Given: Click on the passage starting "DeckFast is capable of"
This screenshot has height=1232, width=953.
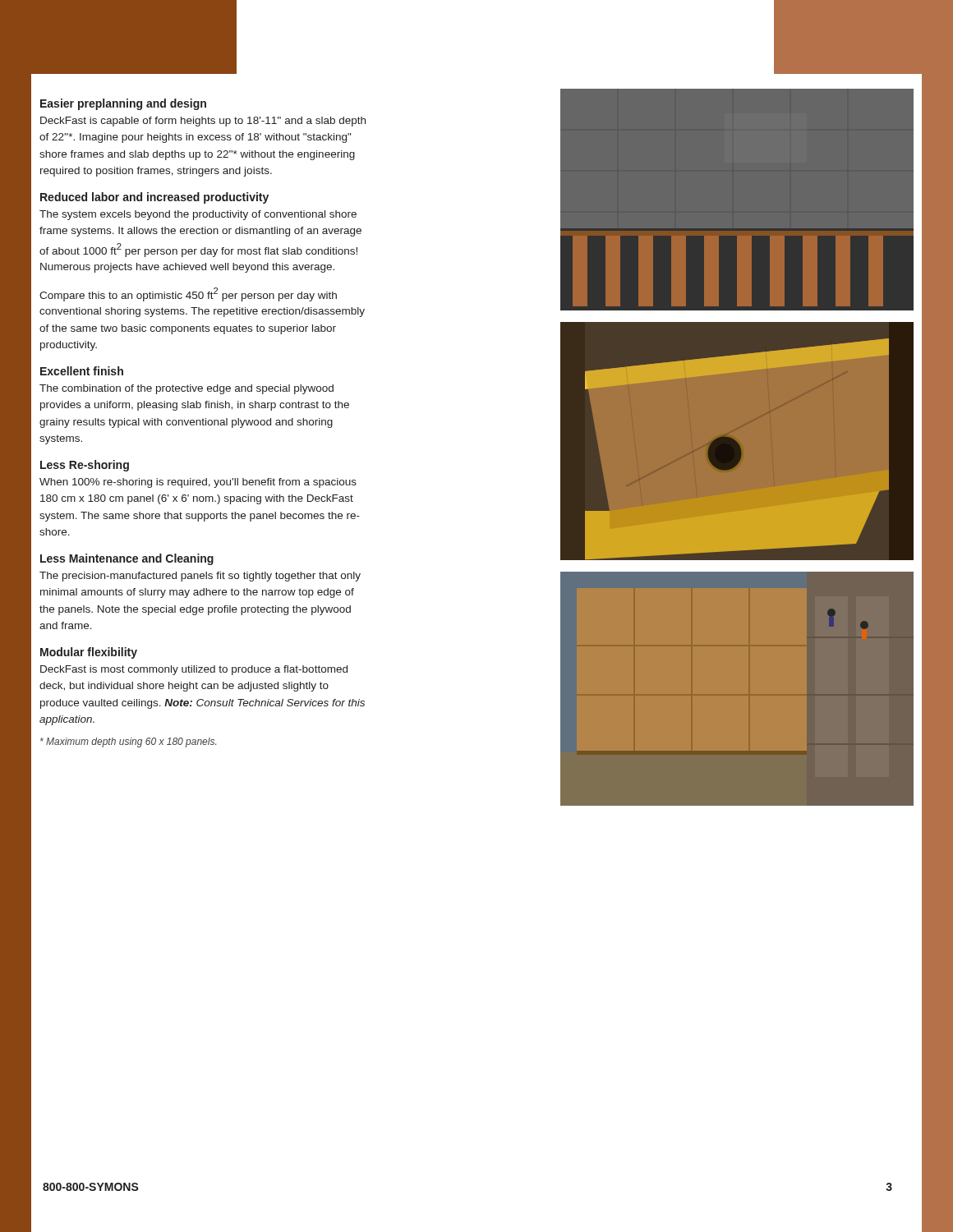Looking at the screenshot, I should (203, 145).
